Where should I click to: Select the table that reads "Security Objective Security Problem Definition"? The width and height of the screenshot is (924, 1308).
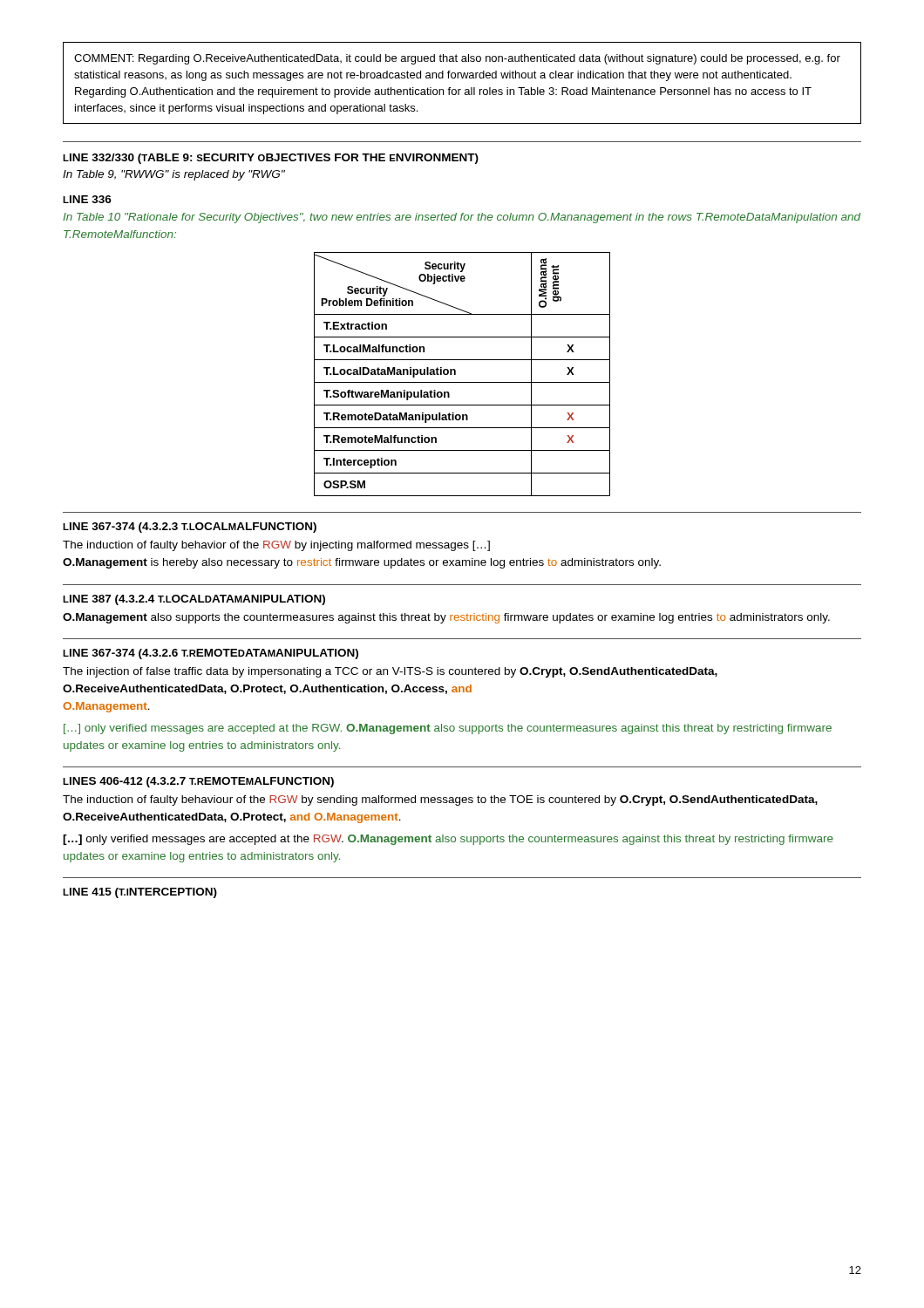(x=462, y=374)
